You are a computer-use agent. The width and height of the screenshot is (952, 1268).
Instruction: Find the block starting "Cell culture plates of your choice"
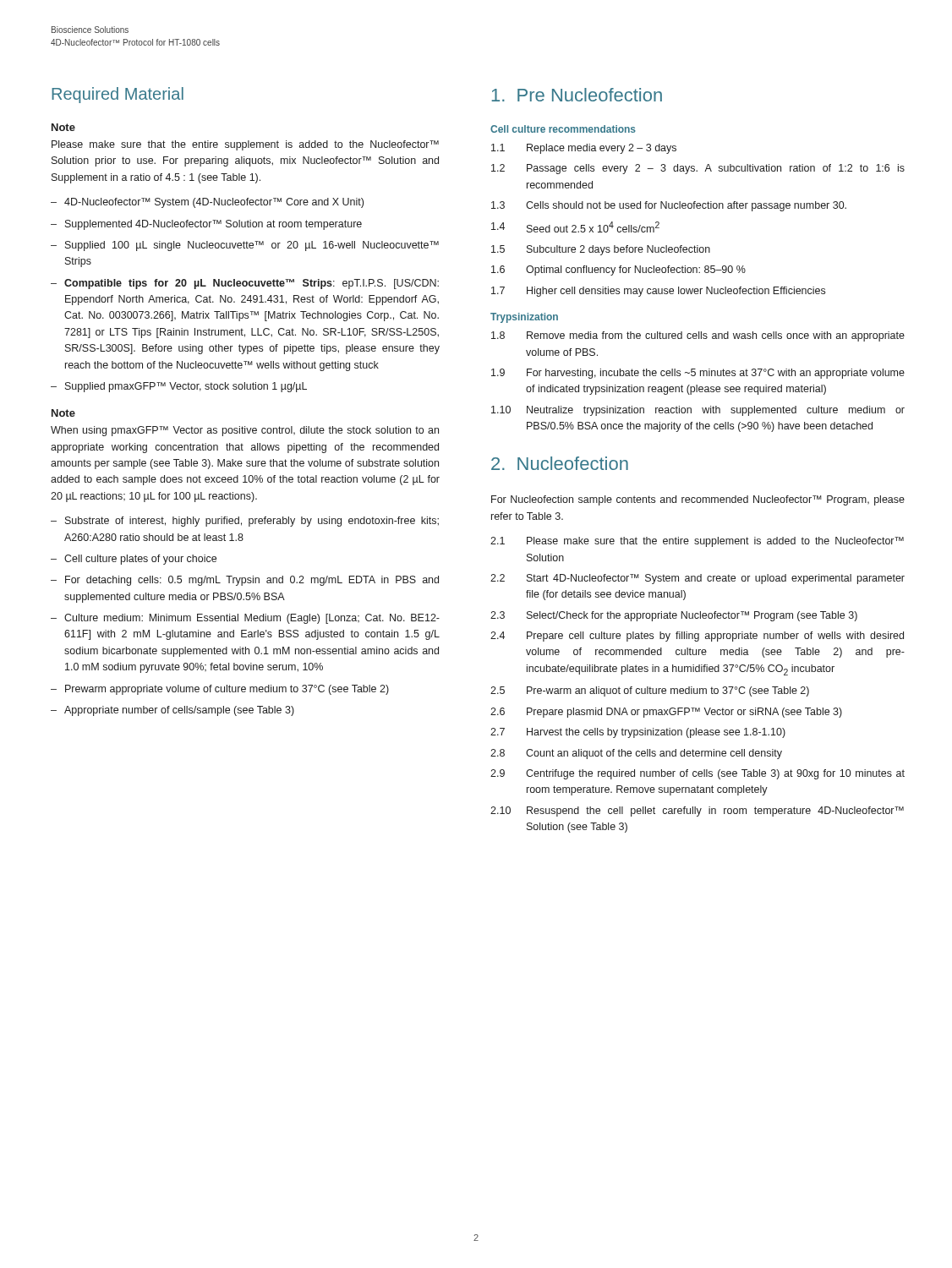click(141, 559)
